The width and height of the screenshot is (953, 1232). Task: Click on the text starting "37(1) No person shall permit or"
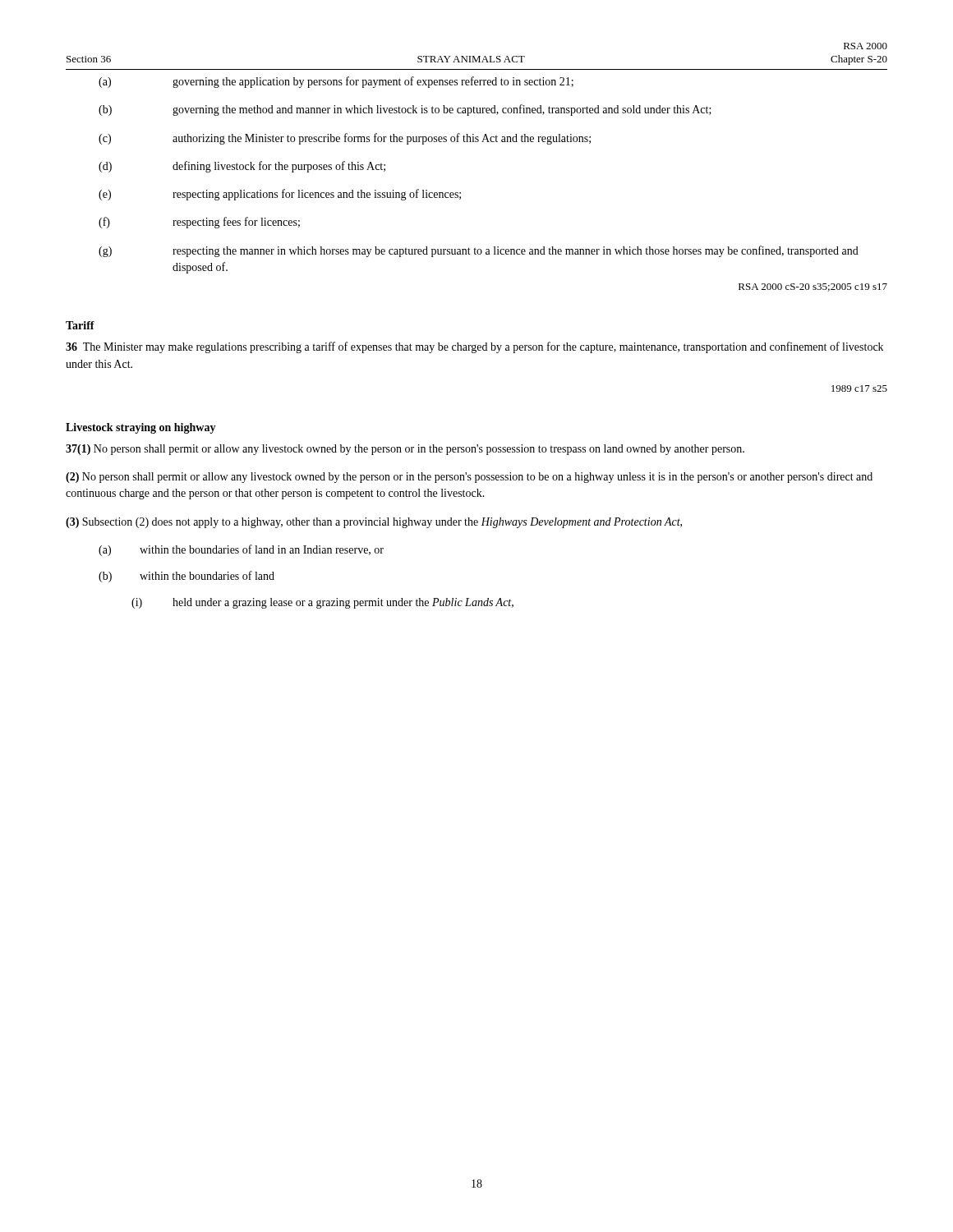tap(476, 449)
